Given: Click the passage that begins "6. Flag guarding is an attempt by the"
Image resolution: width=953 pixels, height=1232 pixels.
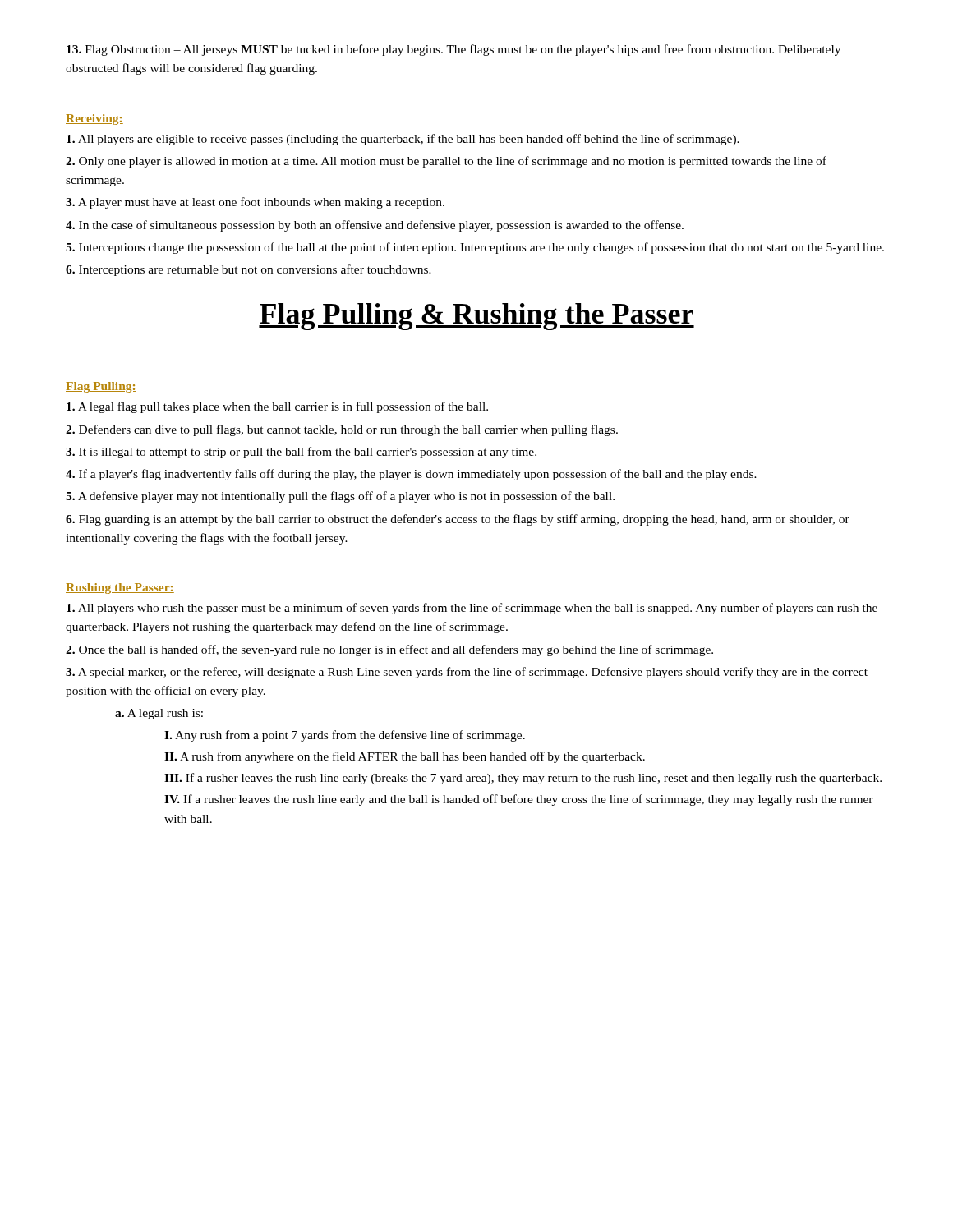Looking at the screenshot, I should point(457,528).
